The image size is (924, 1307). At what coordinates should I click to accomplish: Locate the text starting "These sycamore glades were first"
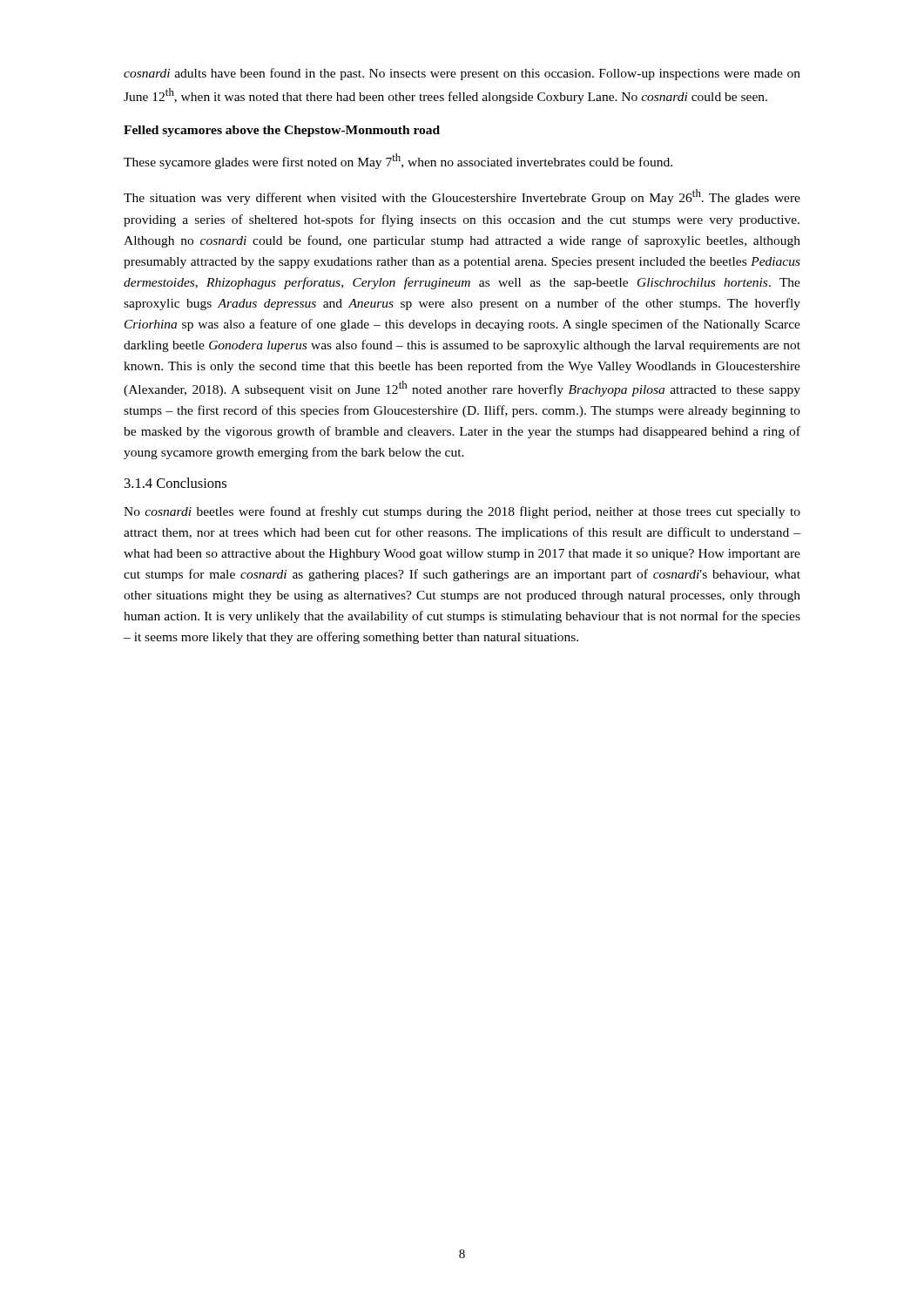click(x=398, y=160)
